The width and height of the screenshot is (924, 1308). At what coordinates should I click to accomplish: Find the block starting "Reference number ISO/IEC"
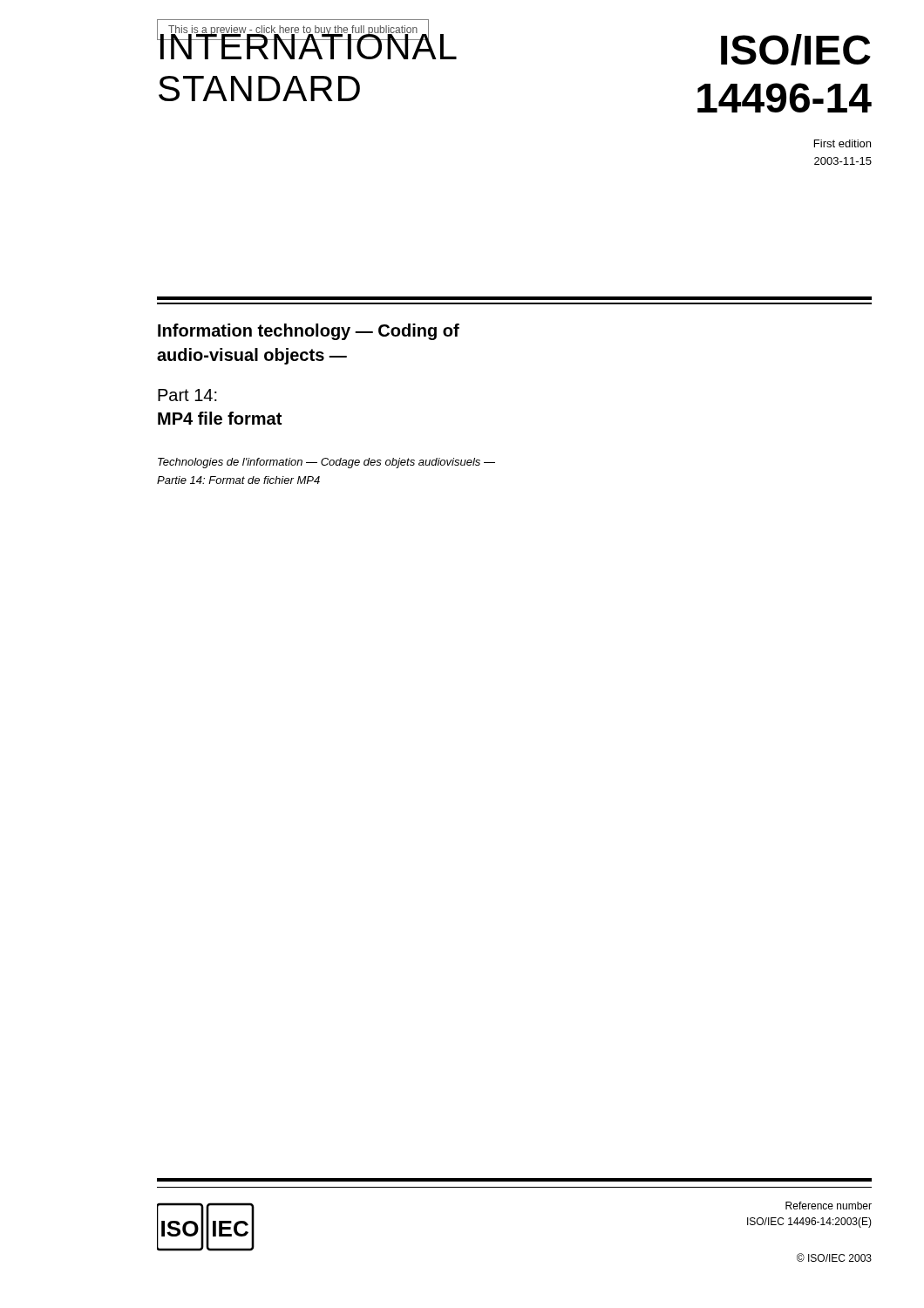(809, 1214)
